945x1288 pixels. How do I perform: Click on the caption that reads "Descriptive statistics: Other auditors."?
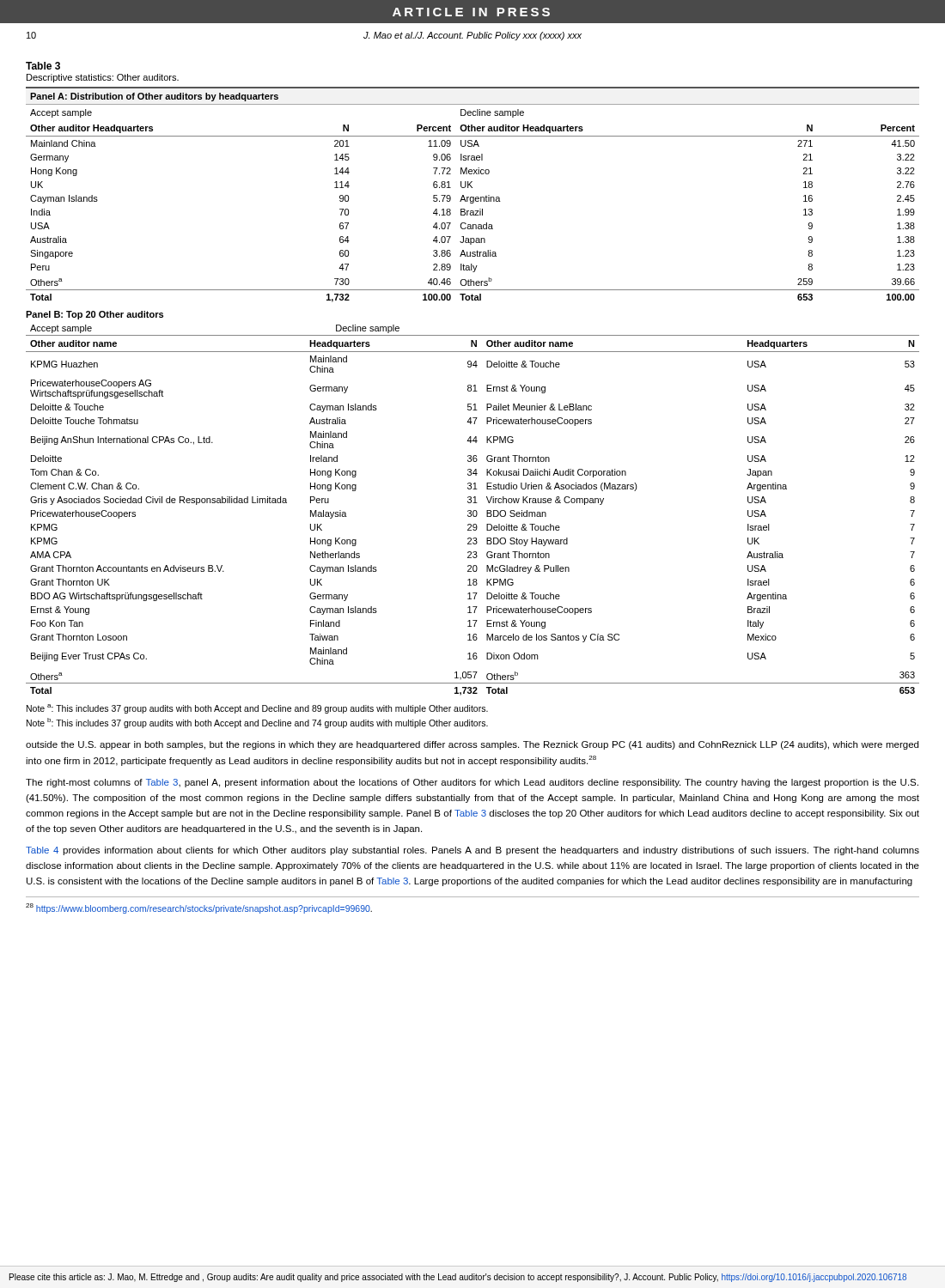pyautogui.click(x=102, y=77)
